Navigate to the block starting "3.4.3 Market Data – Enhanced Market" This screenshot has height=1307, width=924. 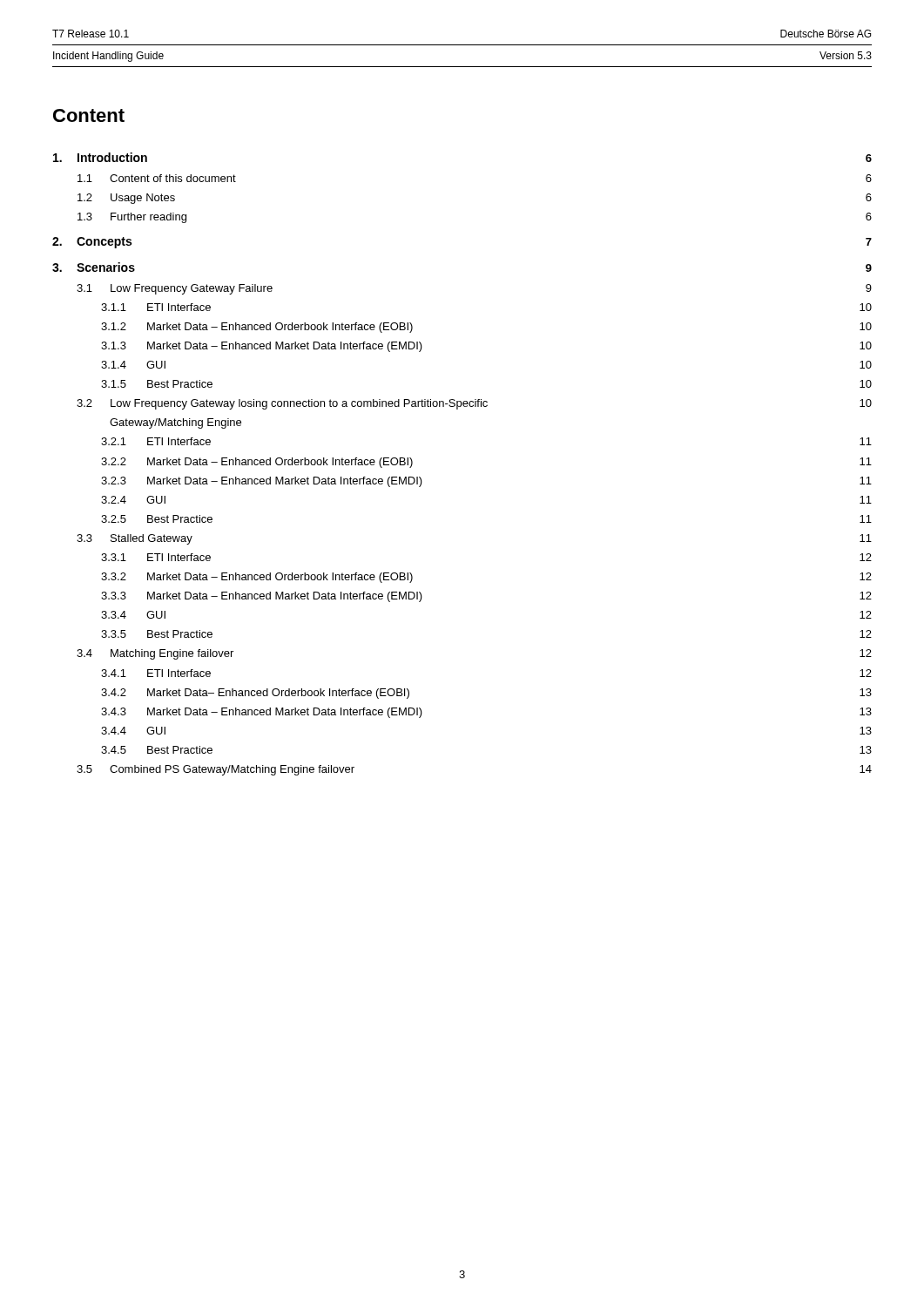point(114,713)
